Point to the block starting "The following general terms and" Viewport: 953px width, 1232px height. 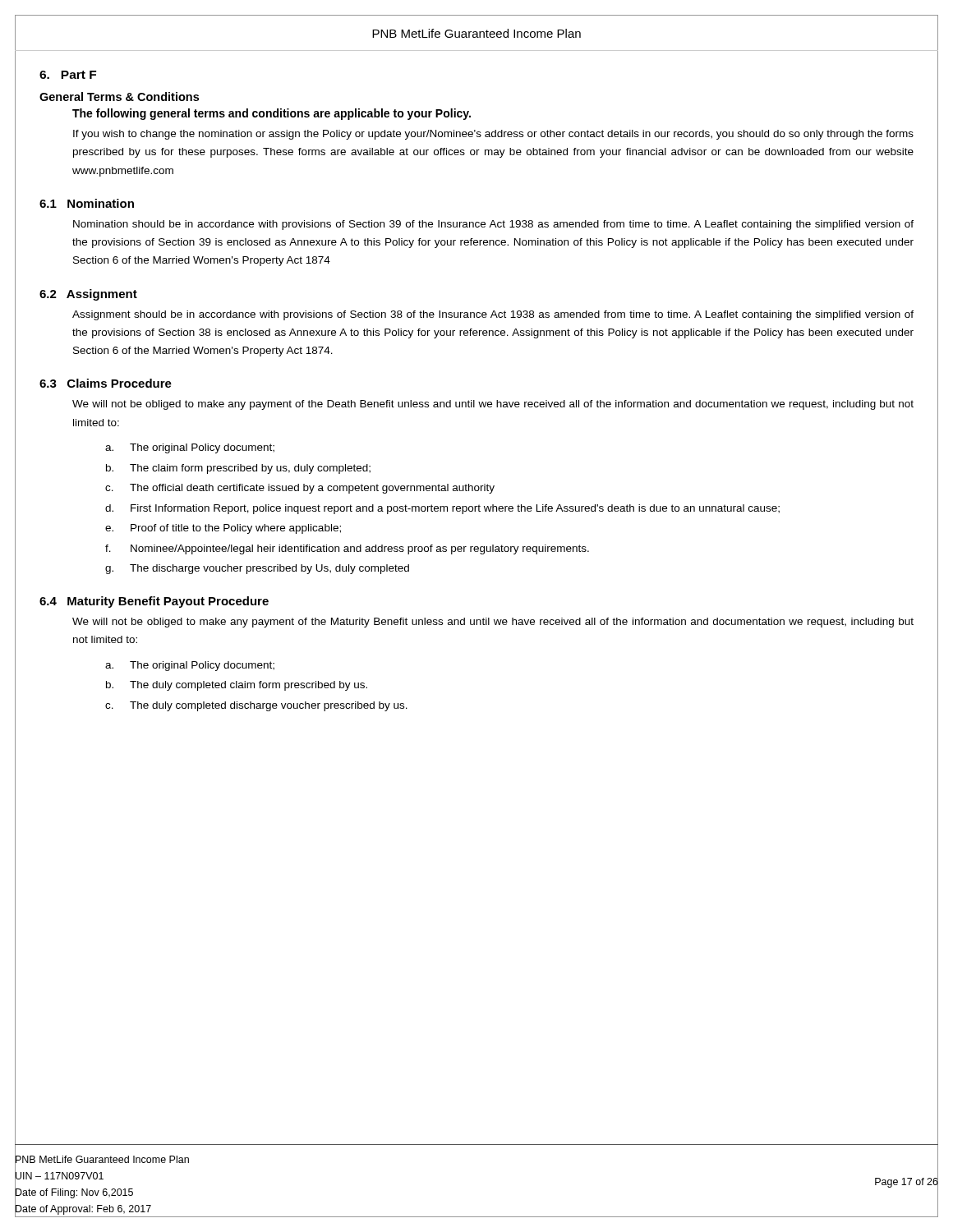click(272, 113)
